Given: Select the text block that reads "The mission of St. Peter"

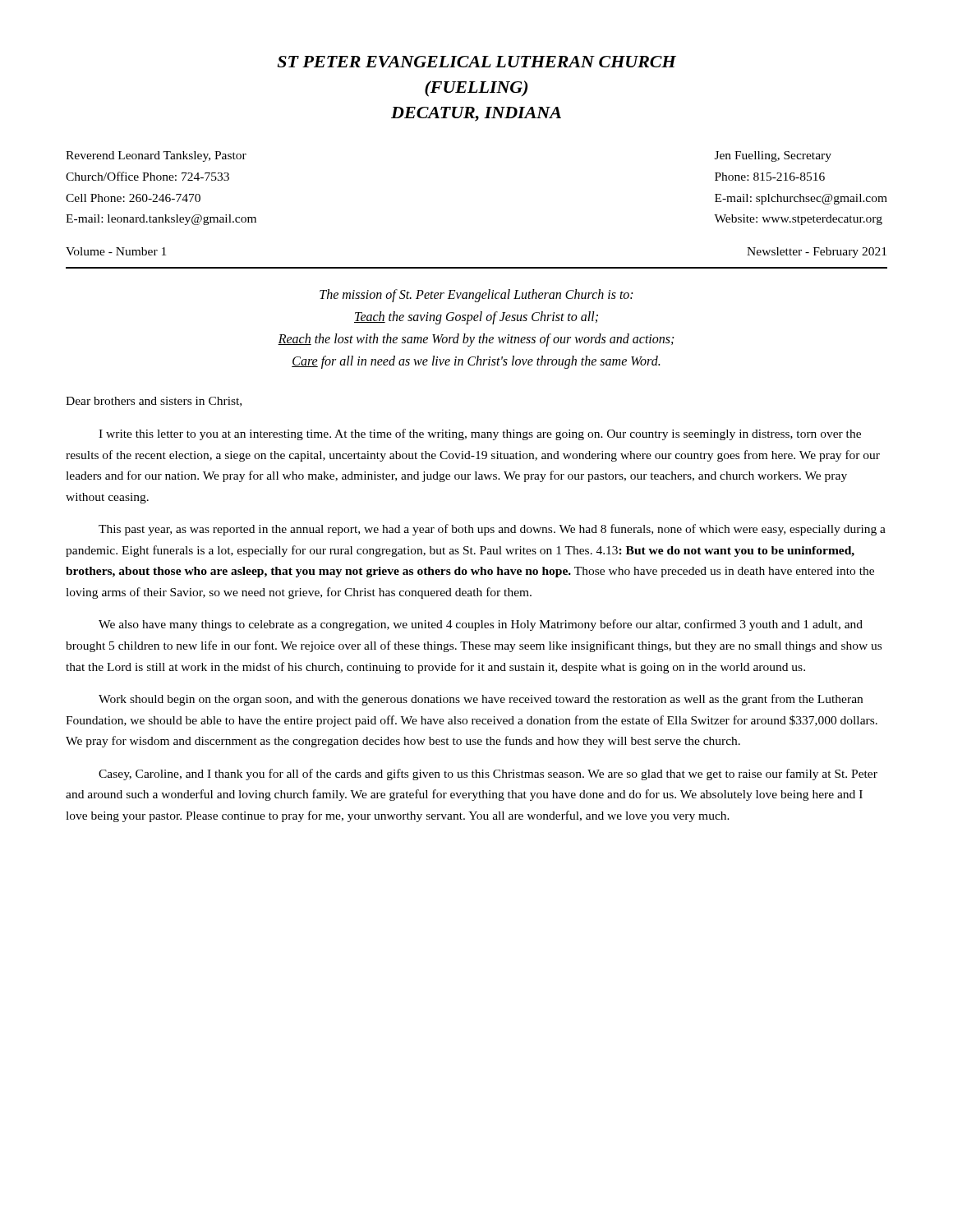Looking at the screenshot, I should tap(476, 328).
